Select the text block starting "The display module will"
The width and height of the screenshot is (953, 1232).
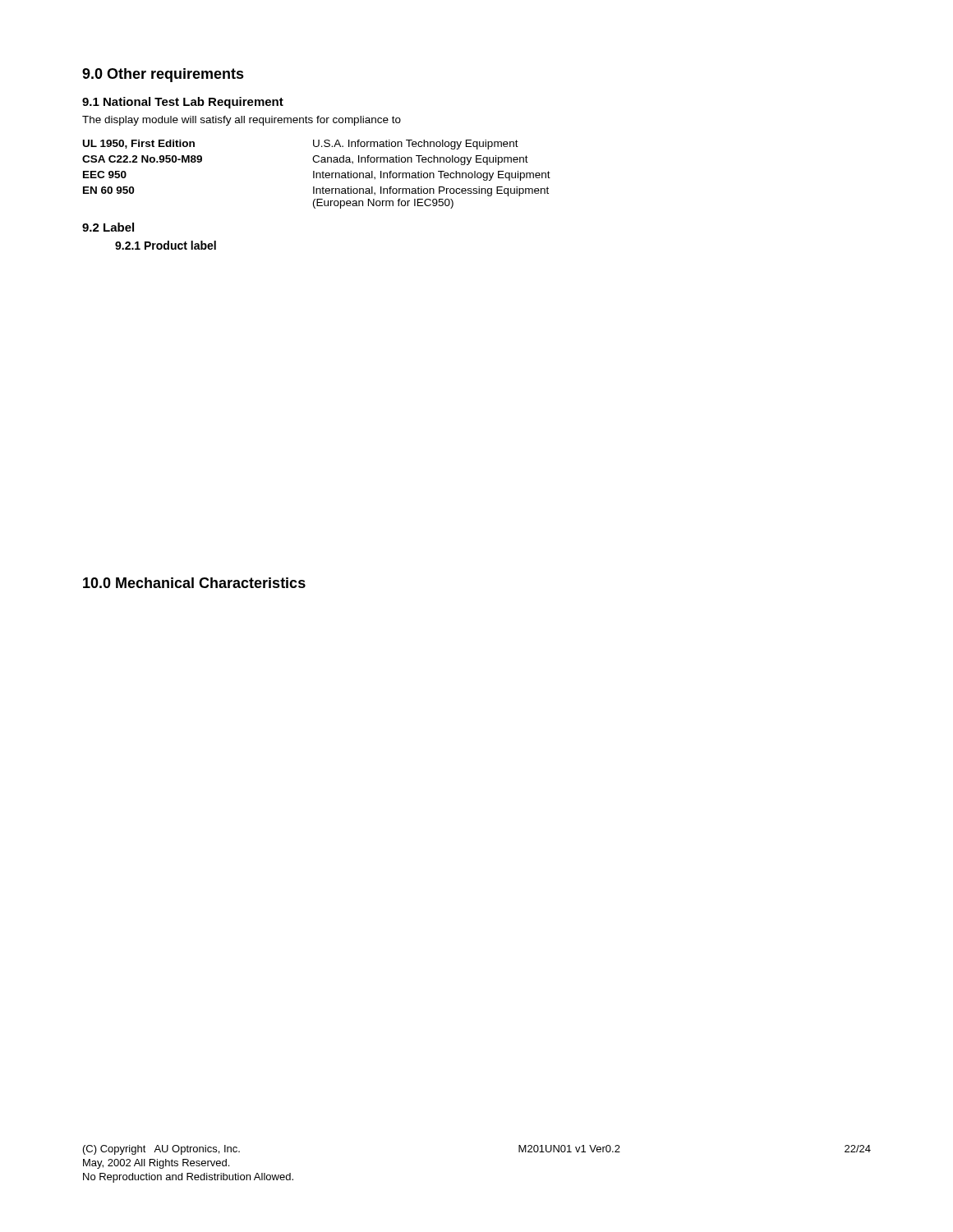tap(241, 120)
